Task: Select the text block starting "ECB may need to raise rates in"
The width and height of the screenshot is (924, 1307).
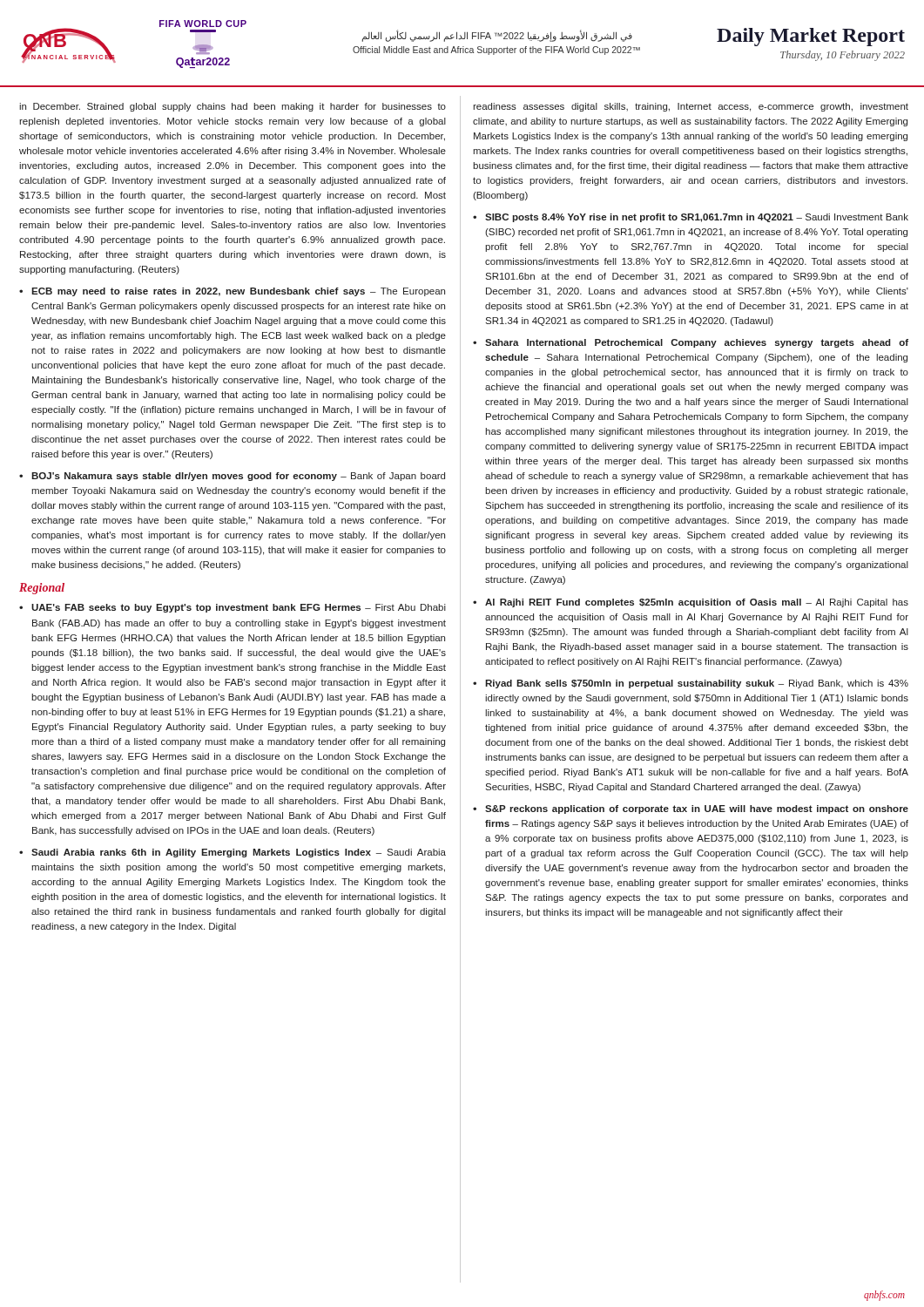Action: coord(239,373)
